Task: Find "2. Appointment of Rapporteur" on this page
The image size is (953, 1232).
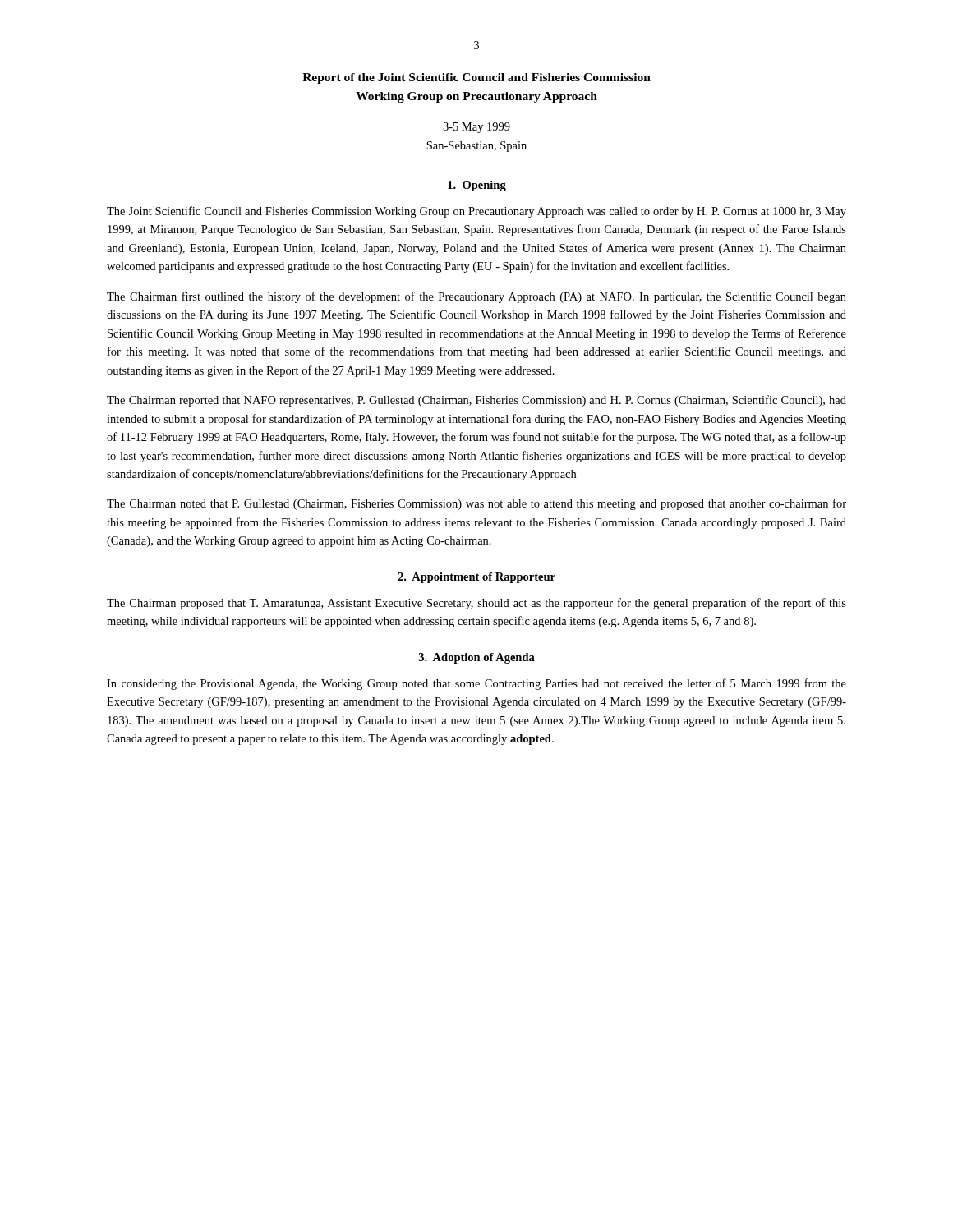Action: pyautogui.click(x=476, y=576)
